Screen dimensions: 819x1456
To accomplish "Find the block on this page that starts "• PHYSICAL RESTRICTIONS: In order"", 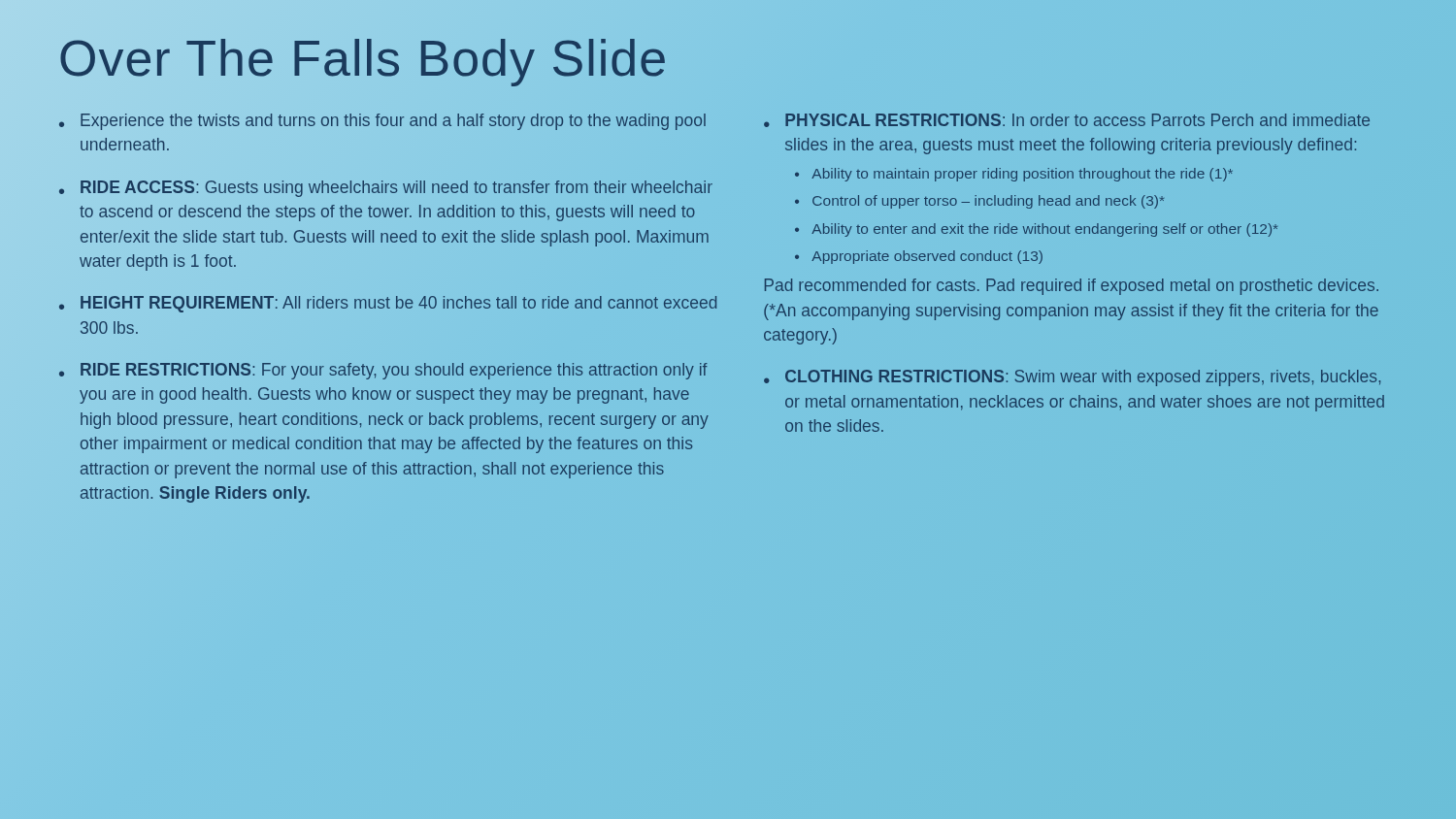I will [1080, 188].
